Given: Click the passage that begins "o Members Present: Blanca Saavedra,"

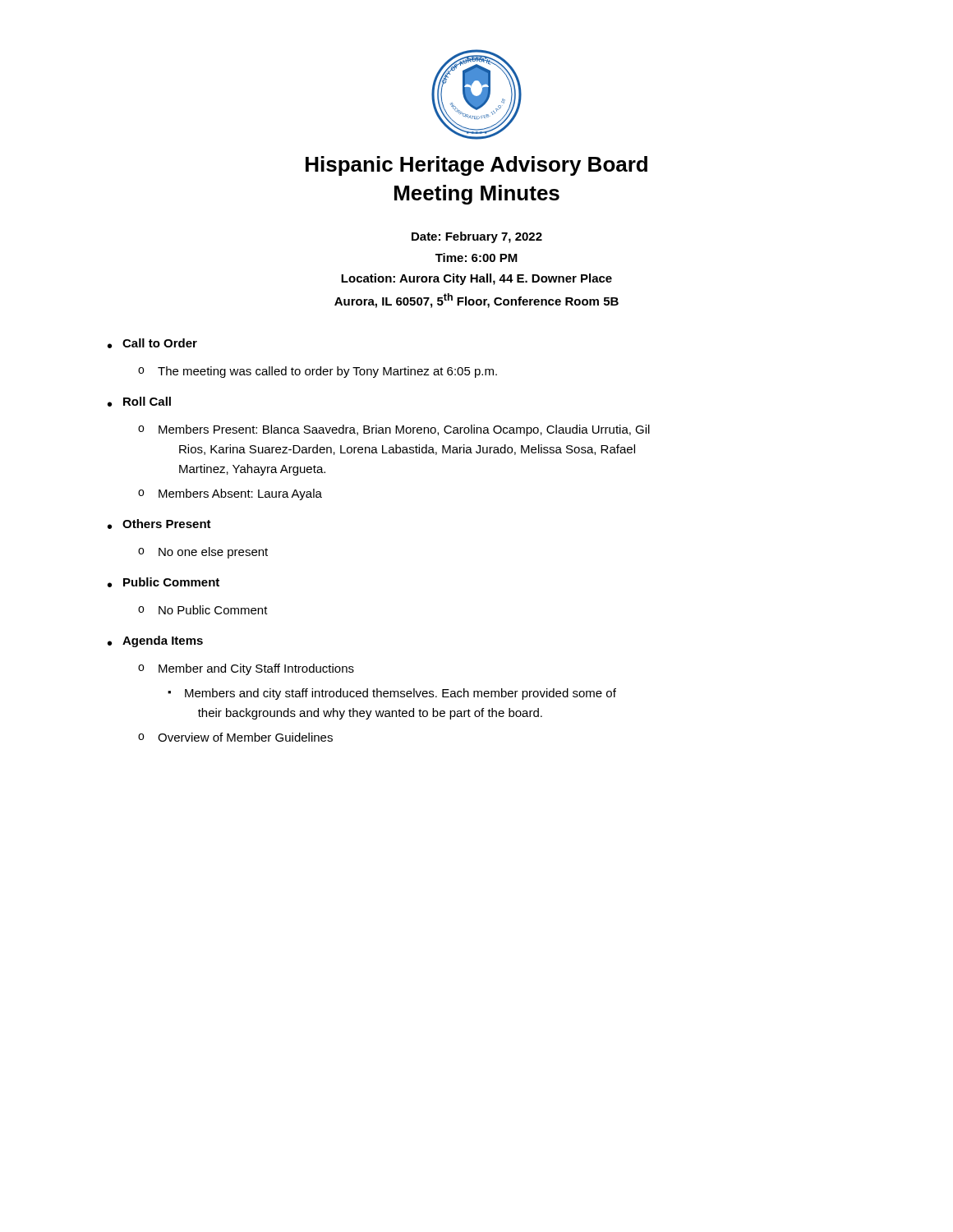Looking at the screenshot, I should point(394,449).
